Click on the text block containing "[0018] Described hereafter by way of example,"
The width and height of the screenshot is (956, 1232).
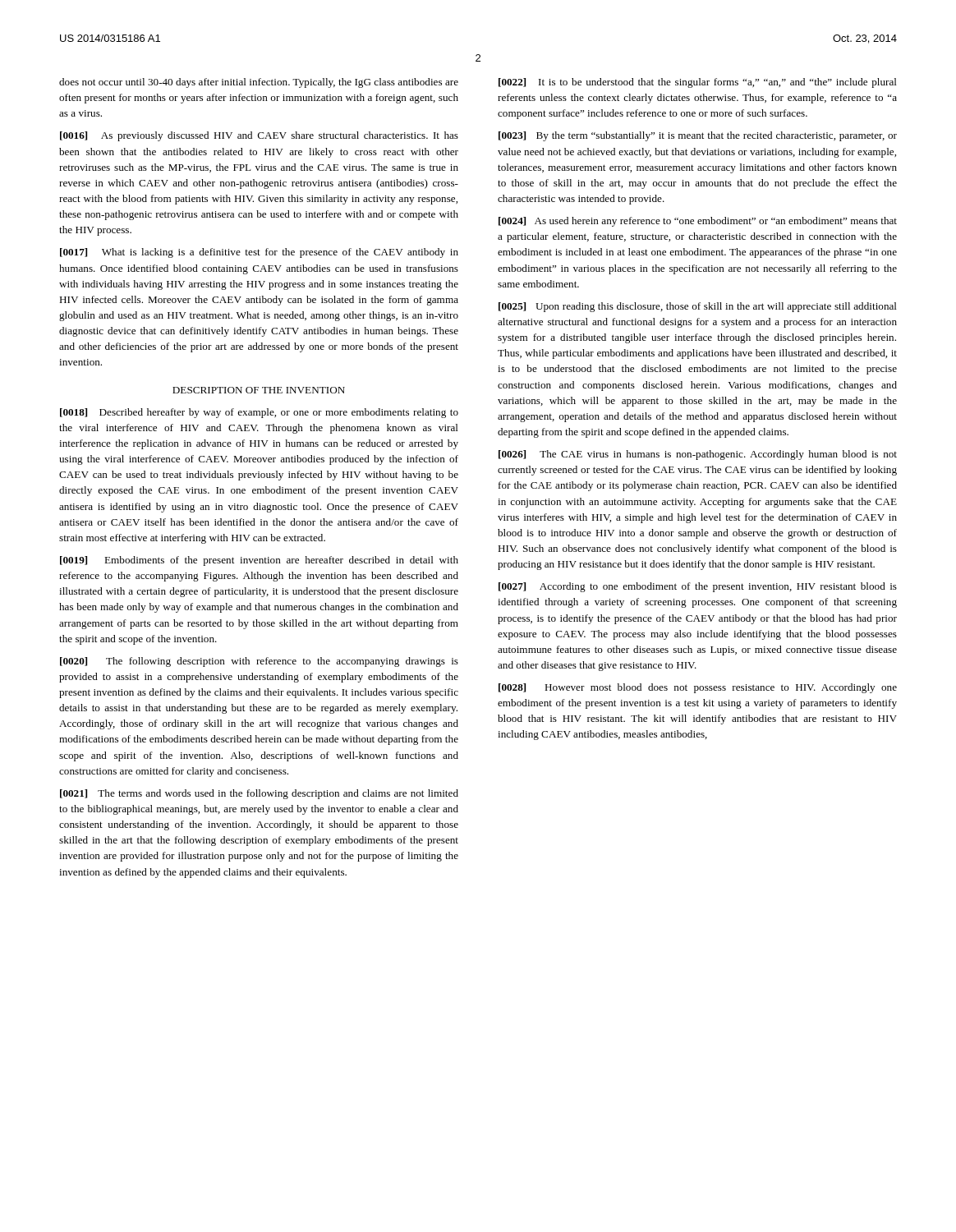pos(259,475)
